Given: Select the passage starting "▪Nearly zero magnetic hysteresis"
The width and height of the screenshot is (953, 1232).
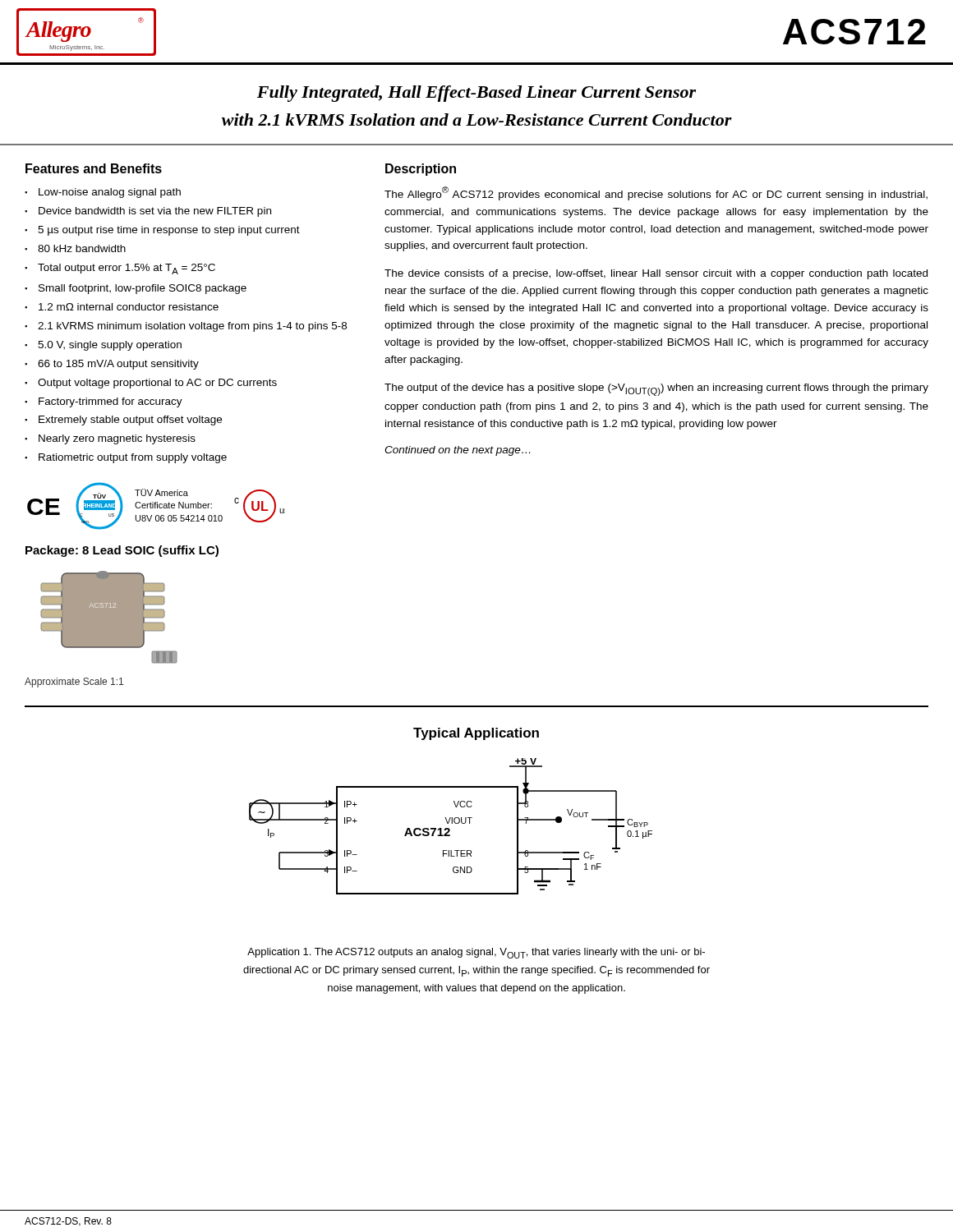Looking at the screenshot, I should pyautogui.click(x=110, y=438).
